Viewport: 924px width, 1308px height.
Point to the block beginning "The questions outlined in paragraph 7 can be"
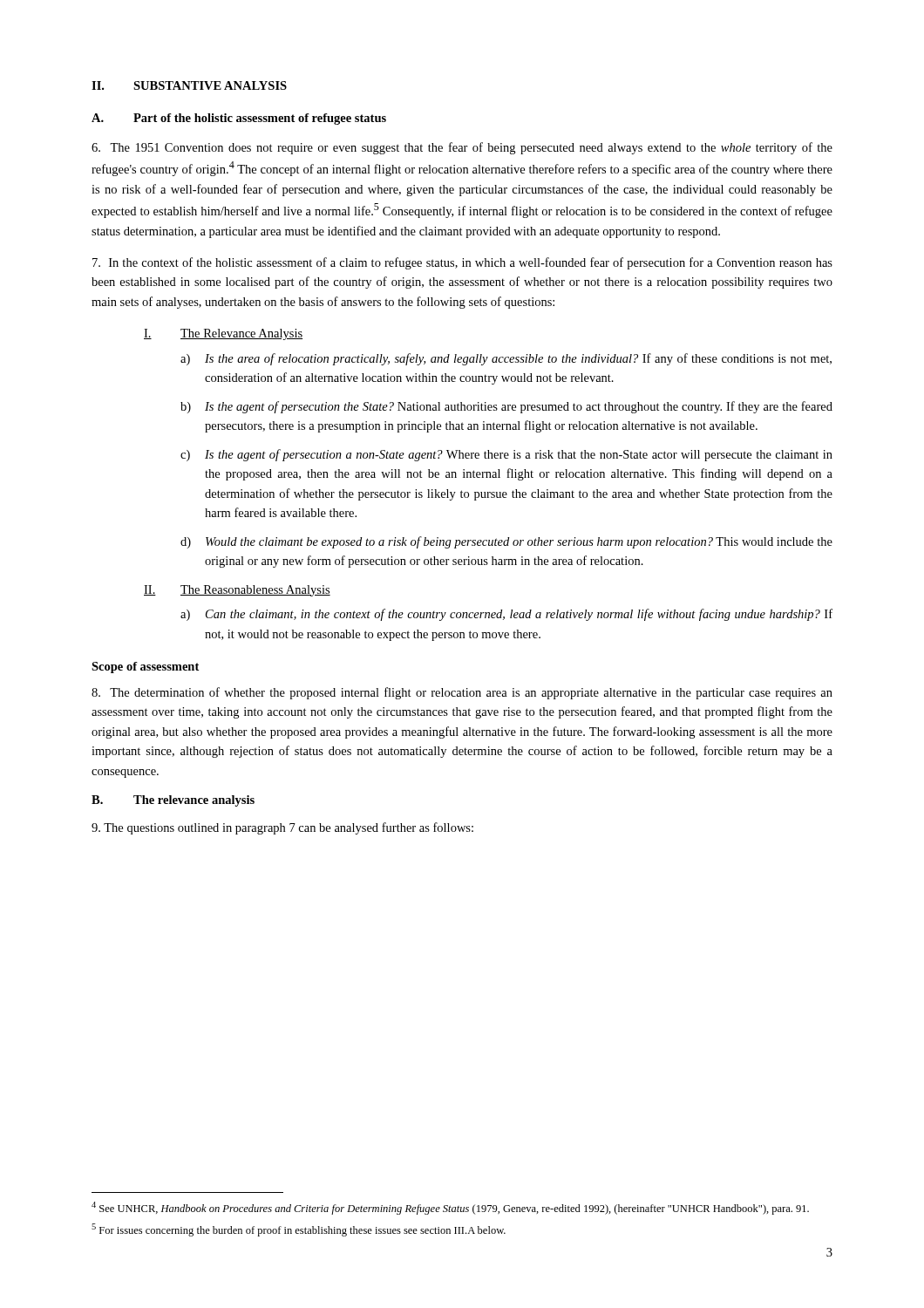(283, 828)
